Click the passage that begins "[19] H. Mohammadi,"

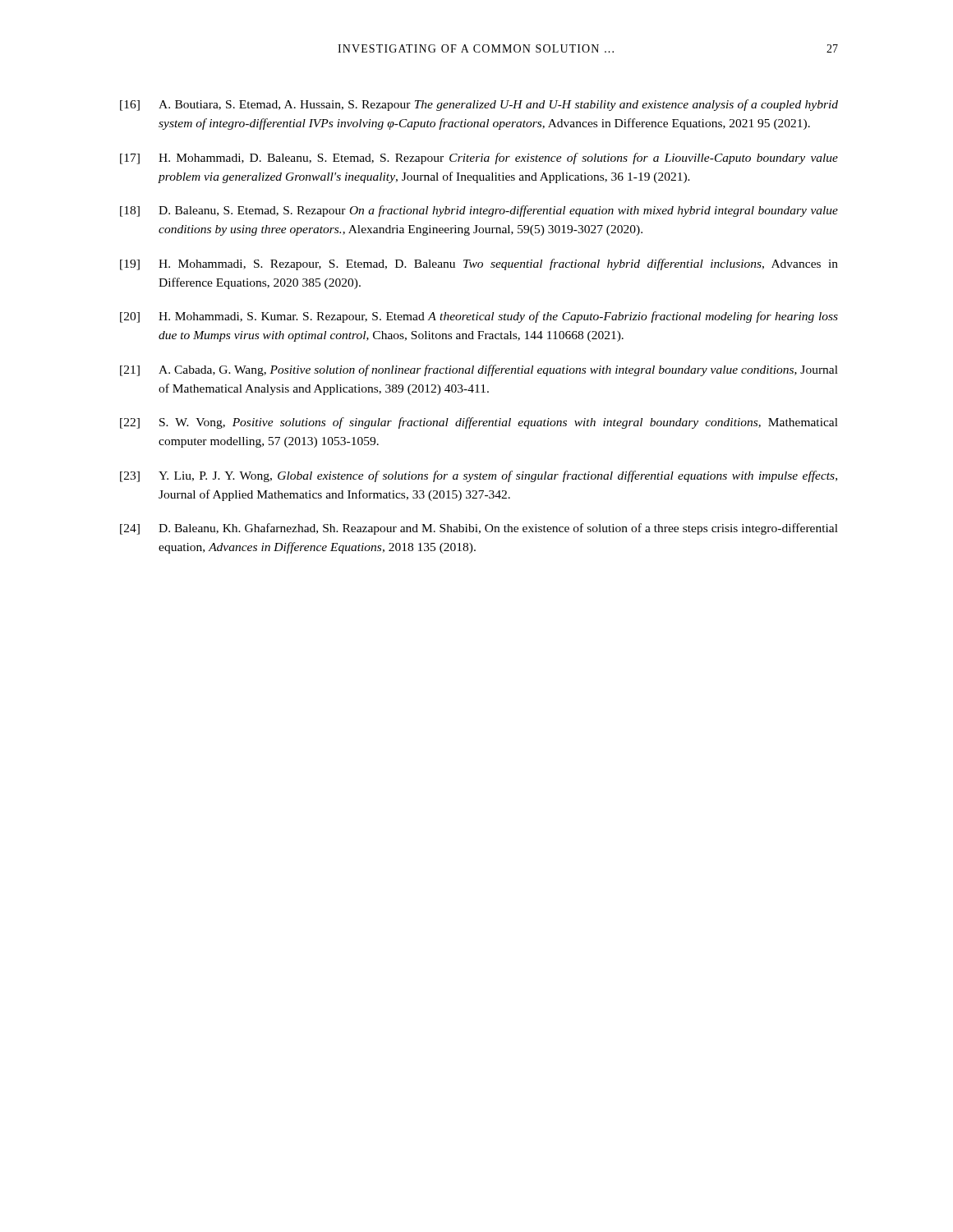[x=479, y=273]
